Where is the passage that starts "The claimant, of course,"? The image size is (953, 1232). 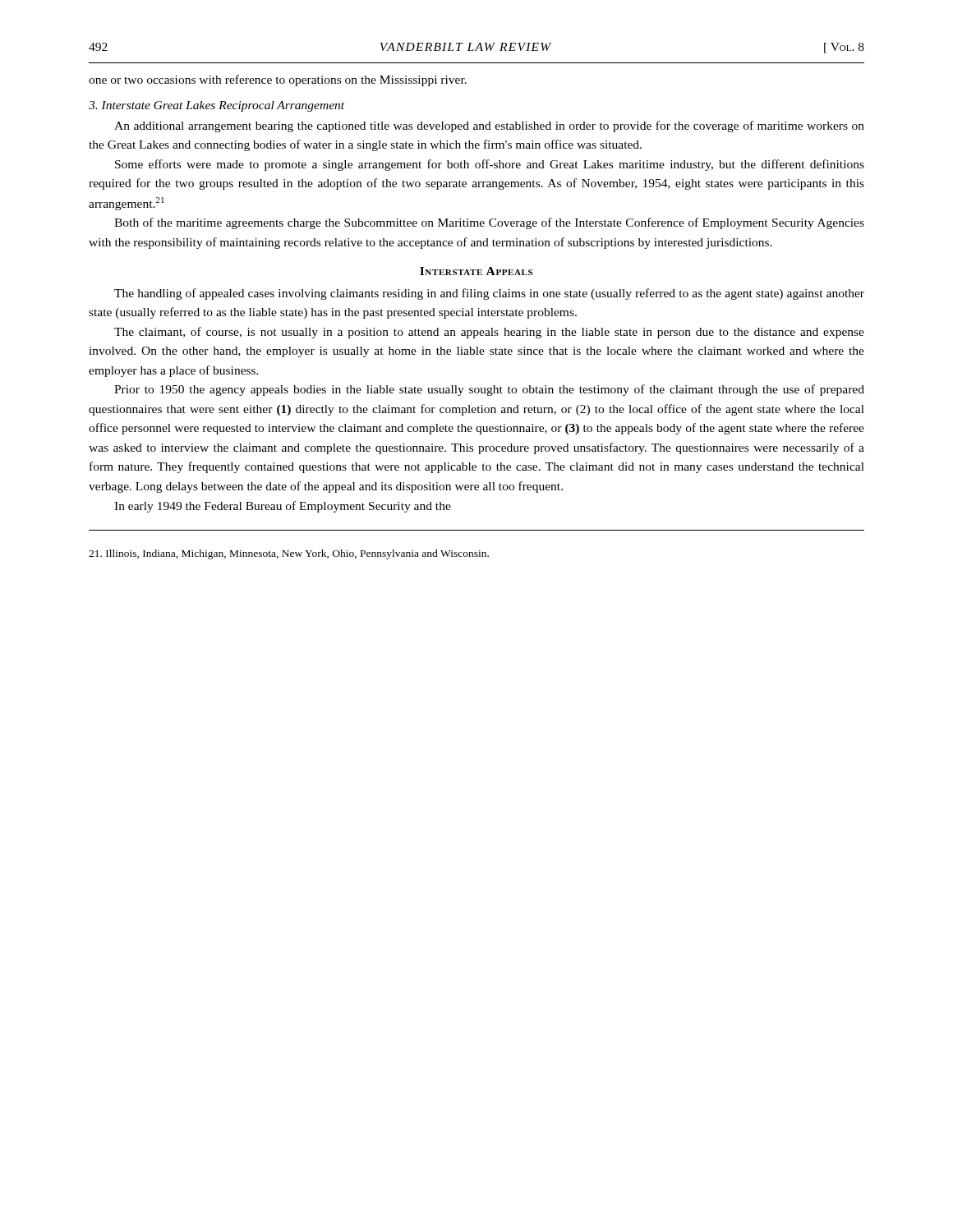coord(476,351)
